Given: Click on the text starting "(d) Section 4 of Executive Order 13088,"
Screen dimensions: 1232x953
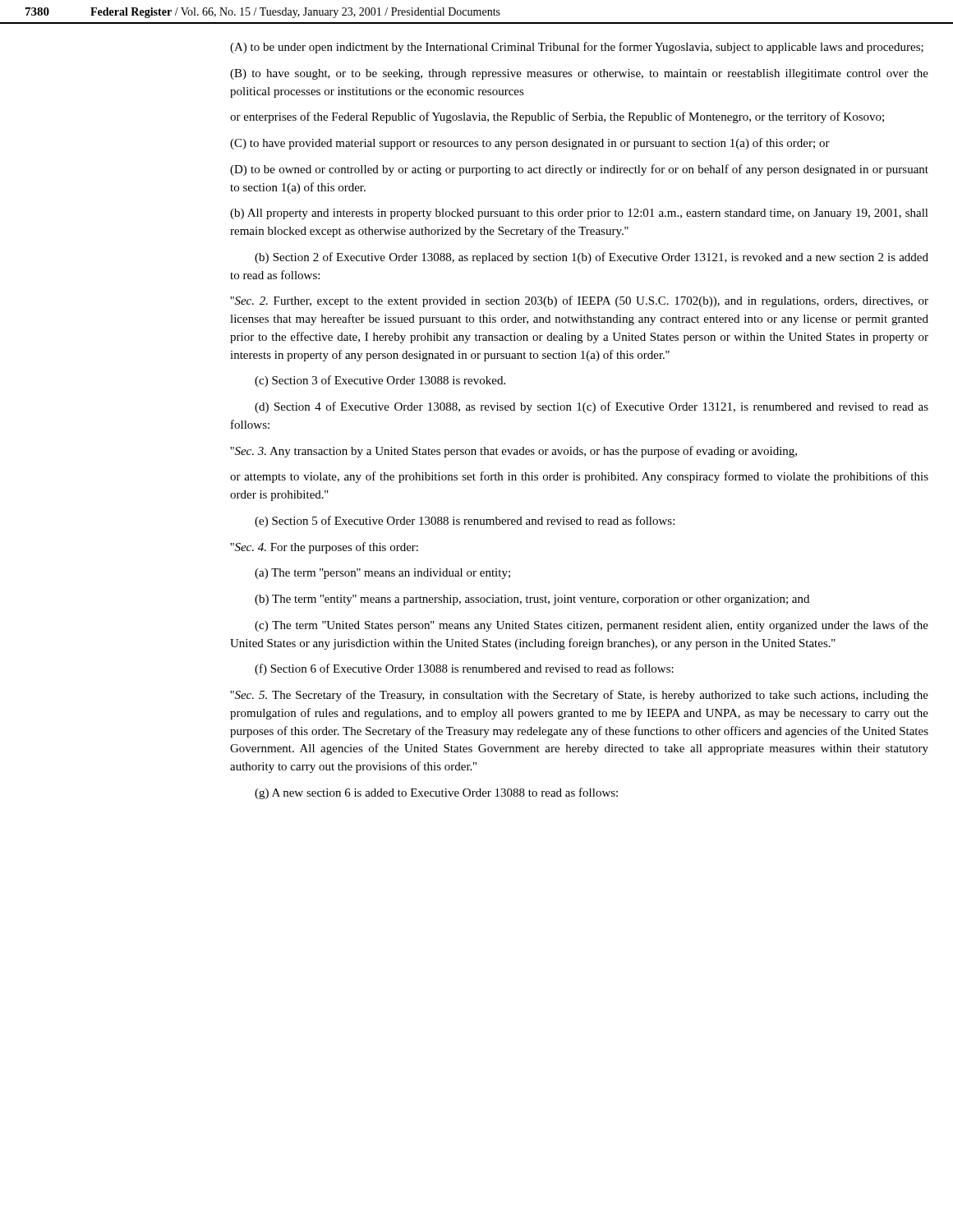Looking at the screenshot, I should pyautogui.click(x=579, y=415).
